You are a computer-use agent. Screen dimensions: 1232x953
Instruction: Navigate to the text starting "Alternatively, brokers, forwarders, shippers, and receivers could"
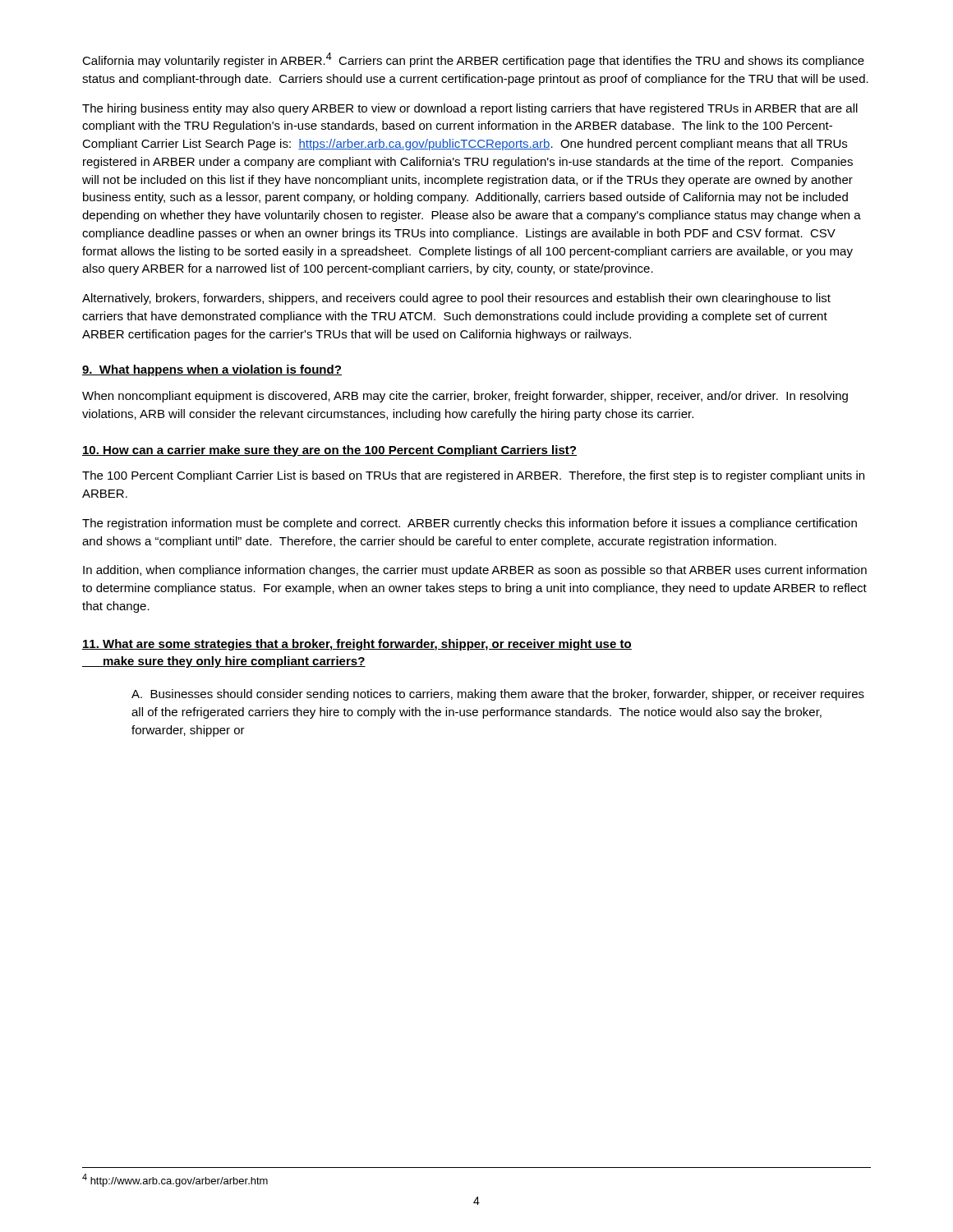(456, 316)
